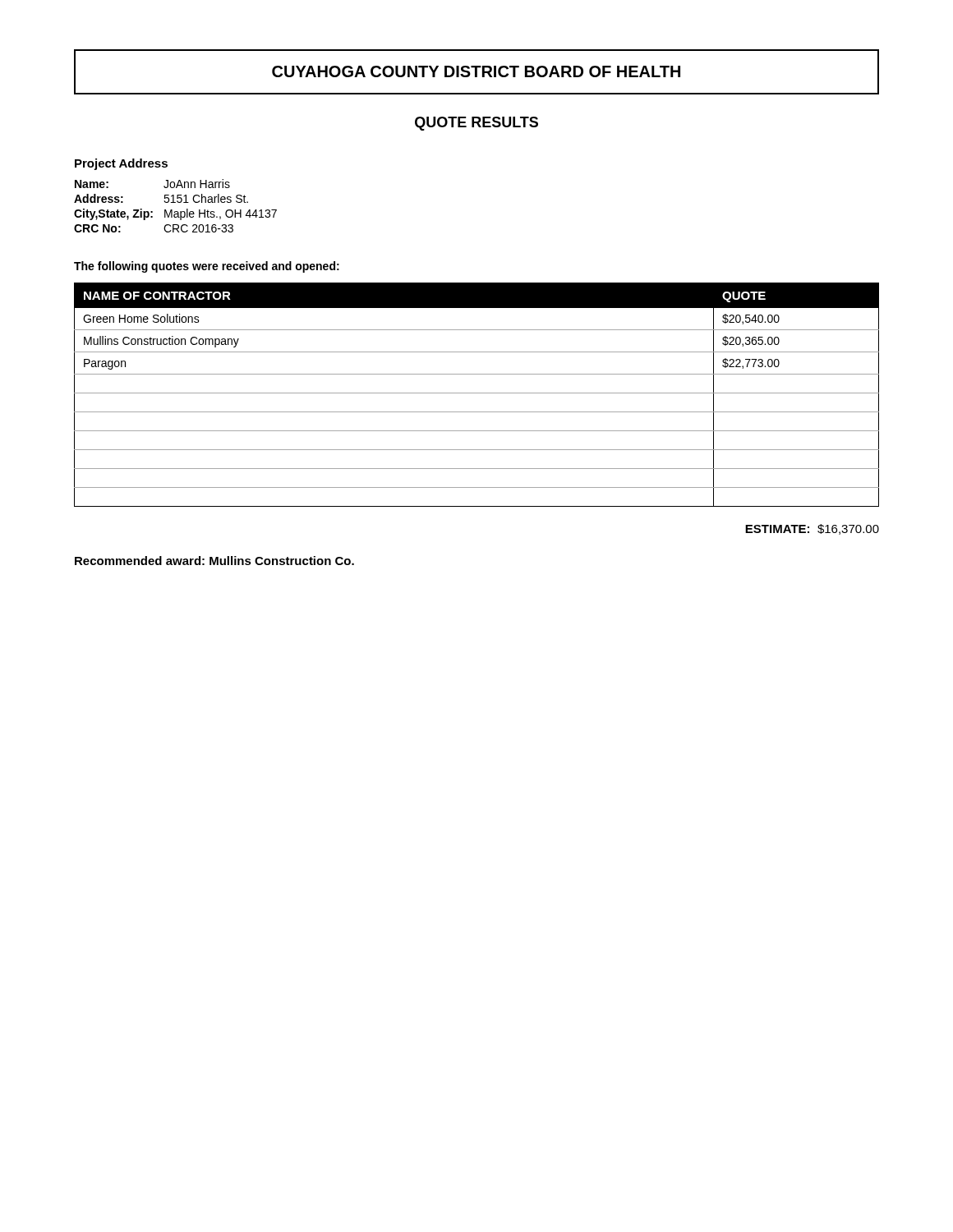Point to "ESTIMATE: $16,370.00"
The width and height of the screenshot is (953, 1232).
point(812,529)
